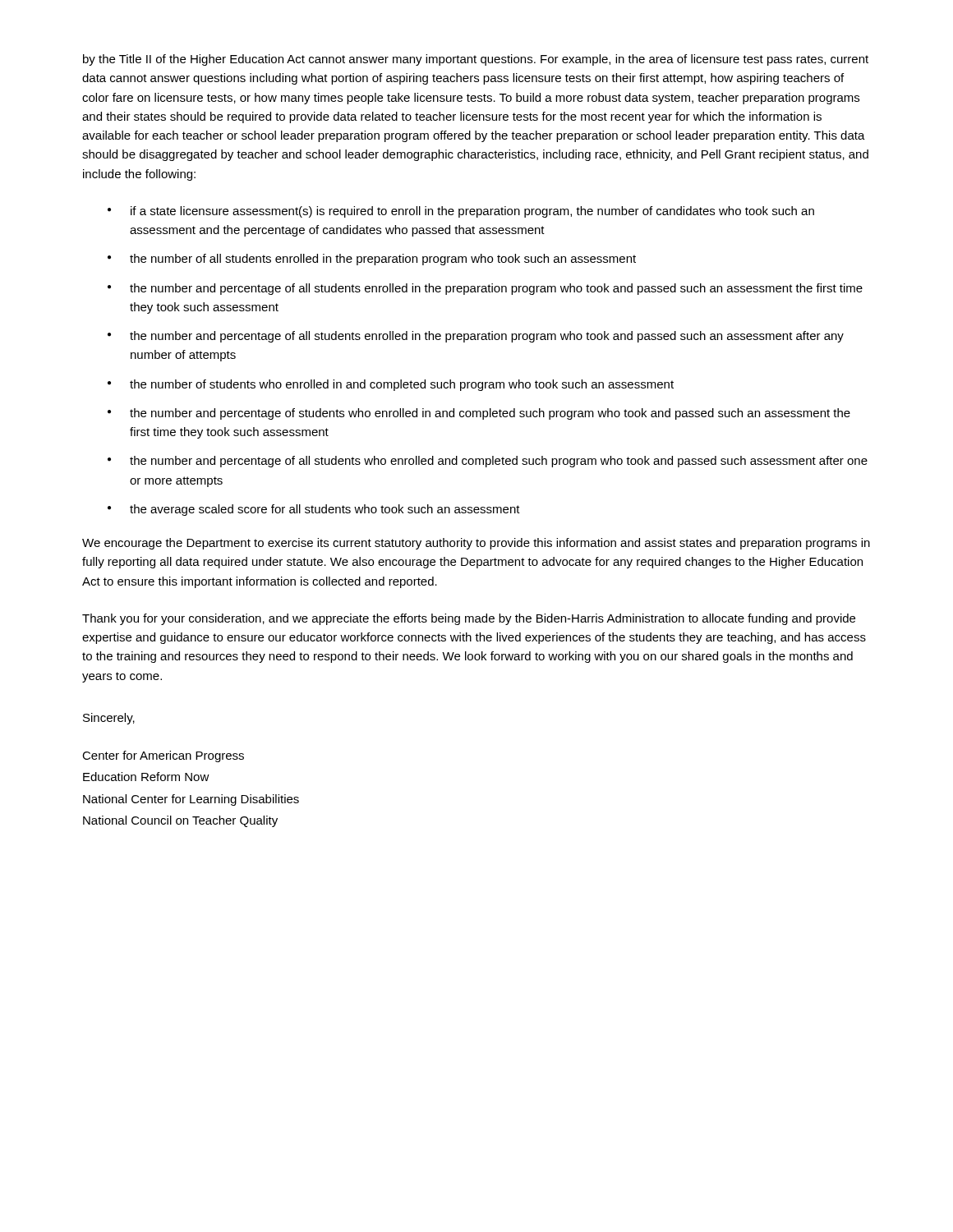This screenshot has width=953, height=1232.
Task: Navigate to the text block starting "Thank you for"
Action: point(474,646)
